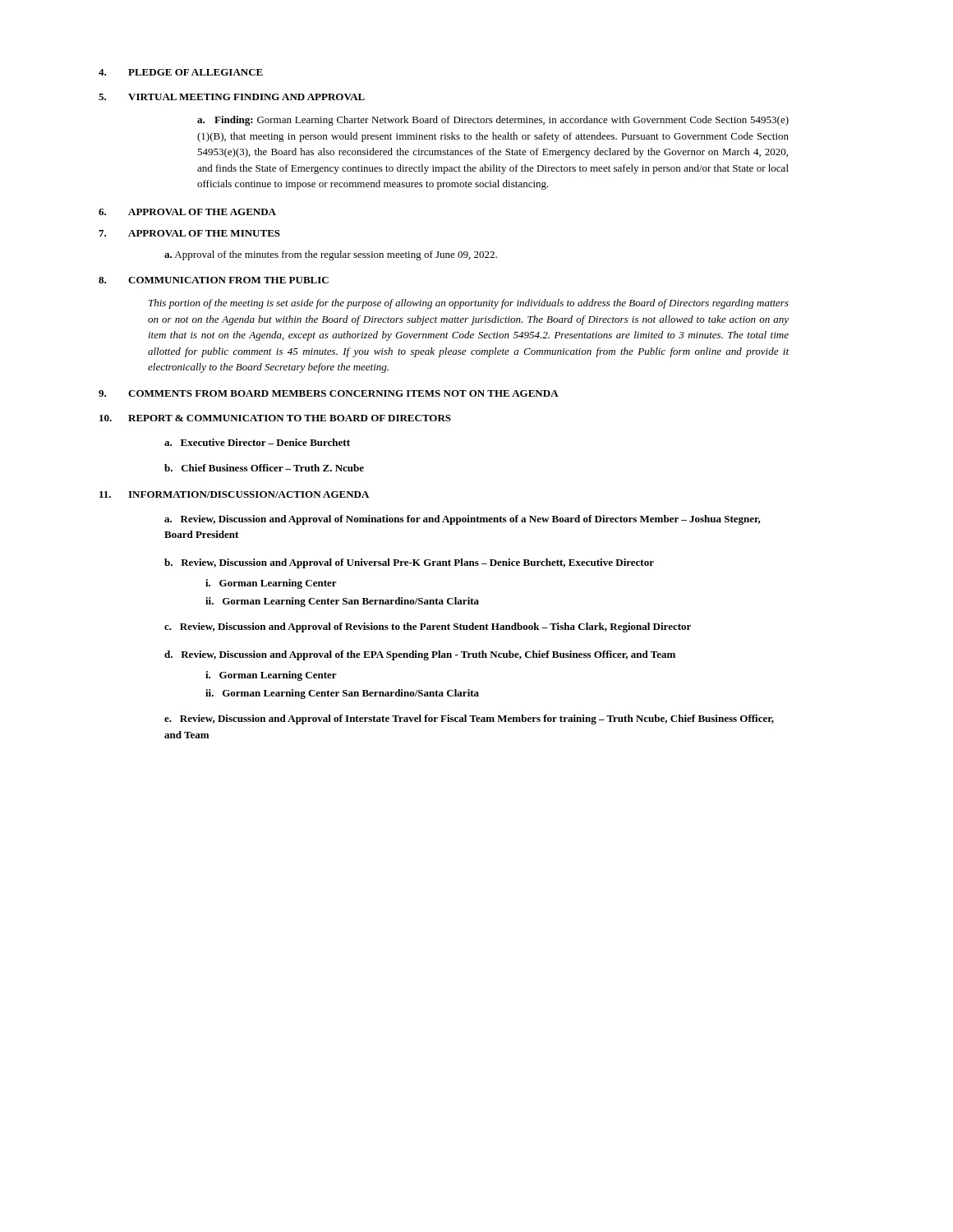This screenshot has height=1232, width=953.
Task: Click where it says "b. Chief Business Officer – Truth Z. Ncube"
Action: click(x=264, y=468)
